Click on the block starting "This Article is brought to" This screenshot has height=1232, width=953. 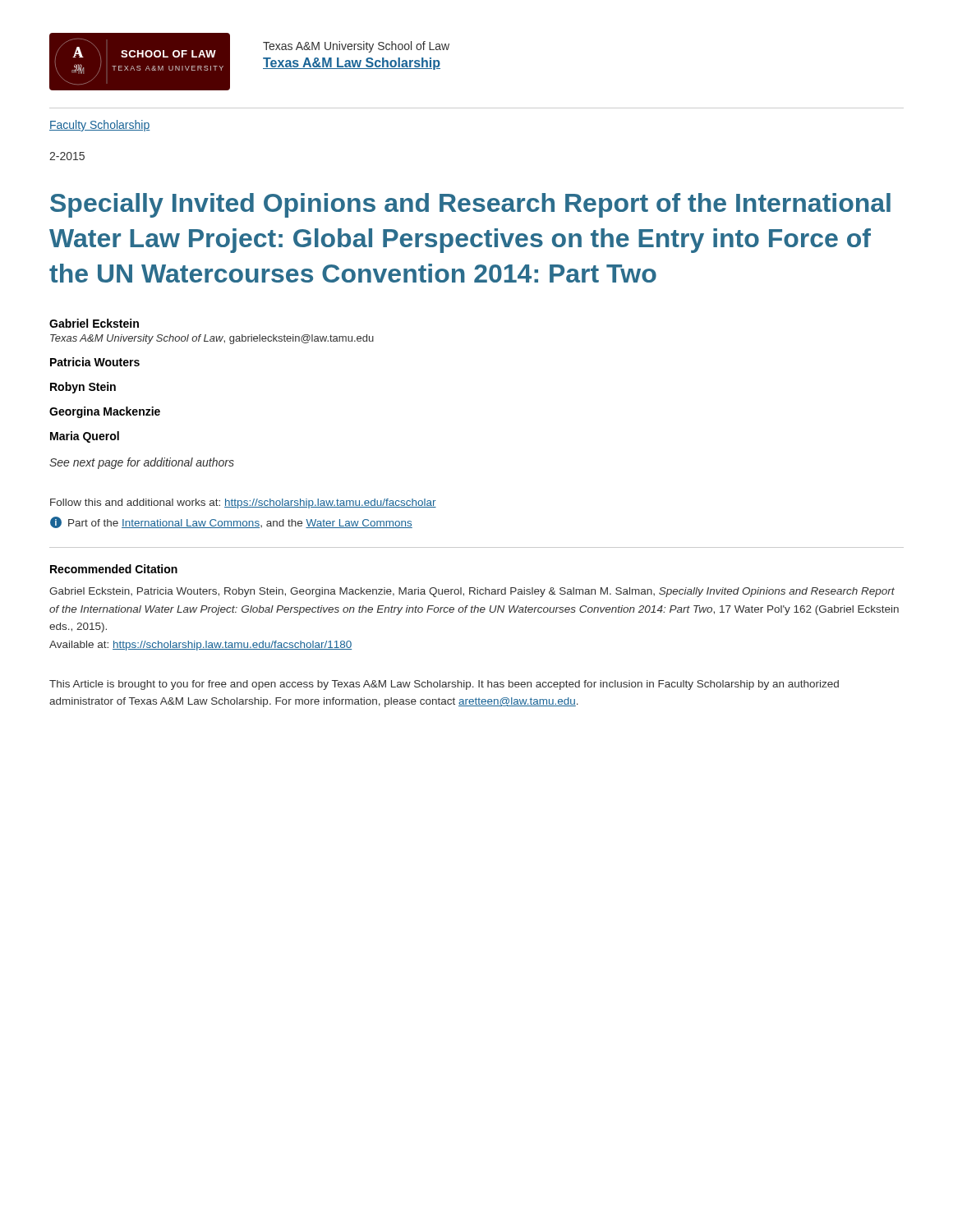444,692
